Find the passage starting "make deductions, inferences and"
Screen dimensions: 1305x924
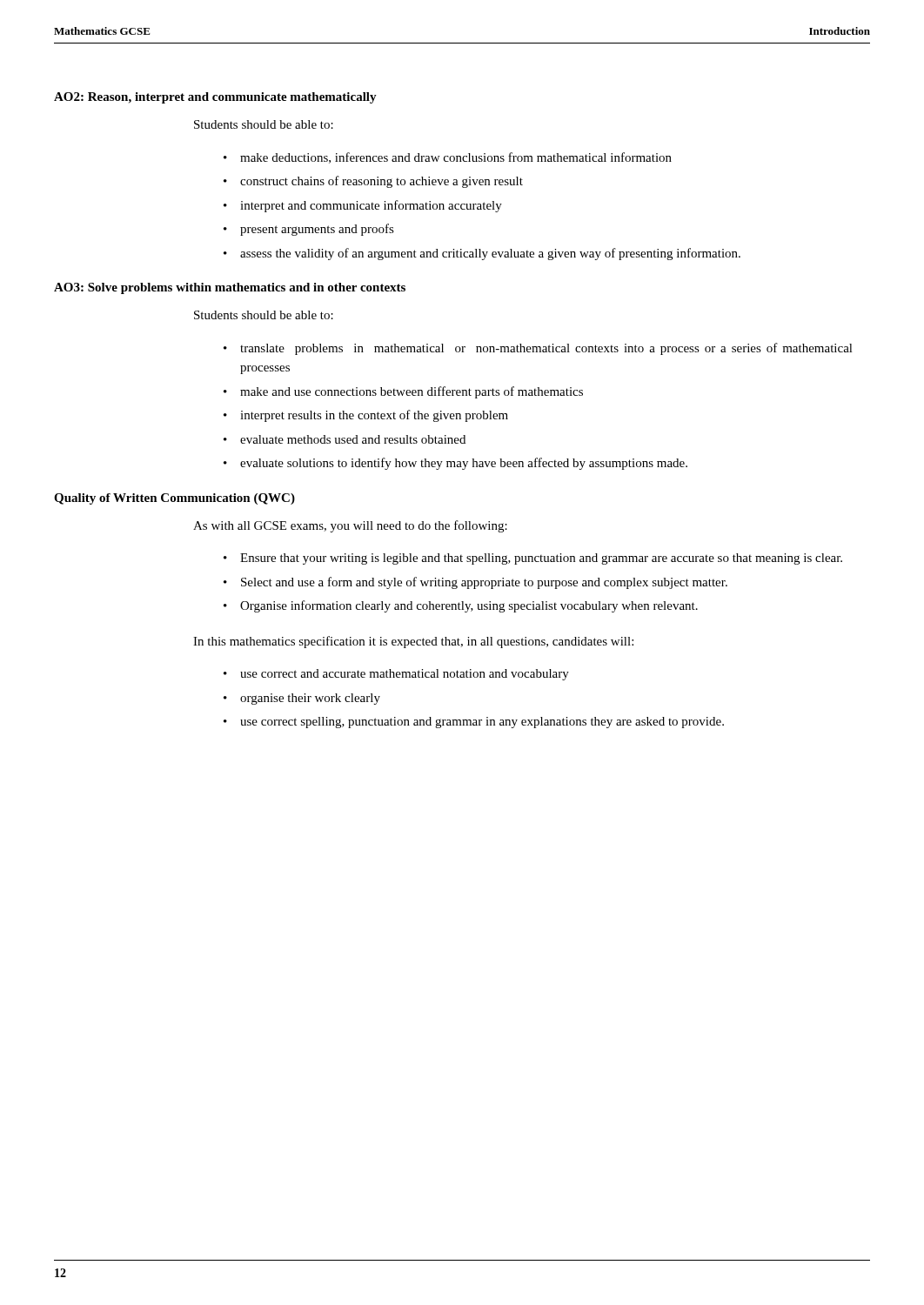point(456,157)
